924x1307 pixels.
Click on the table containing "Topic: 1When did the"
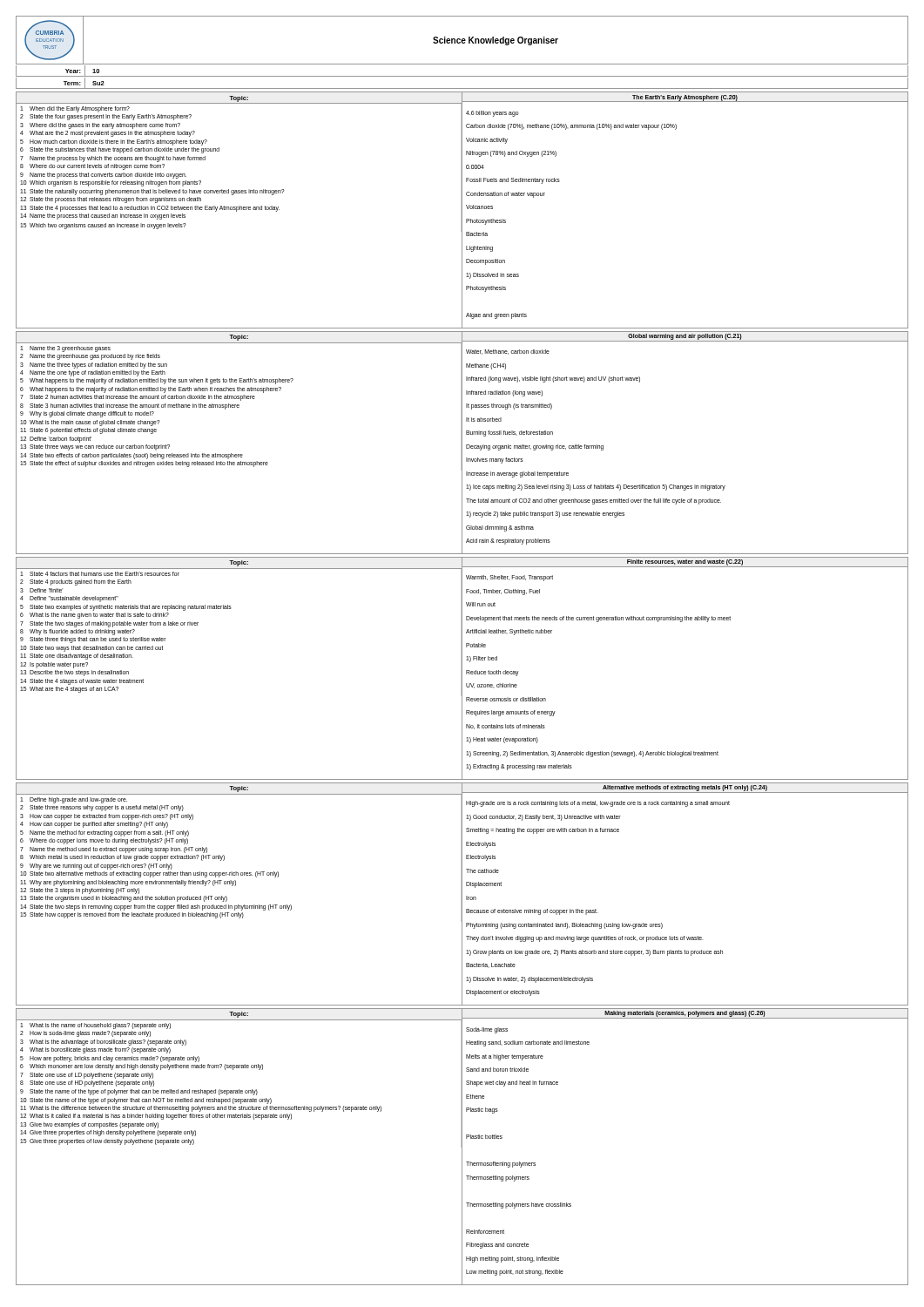[x=462, y=210]
